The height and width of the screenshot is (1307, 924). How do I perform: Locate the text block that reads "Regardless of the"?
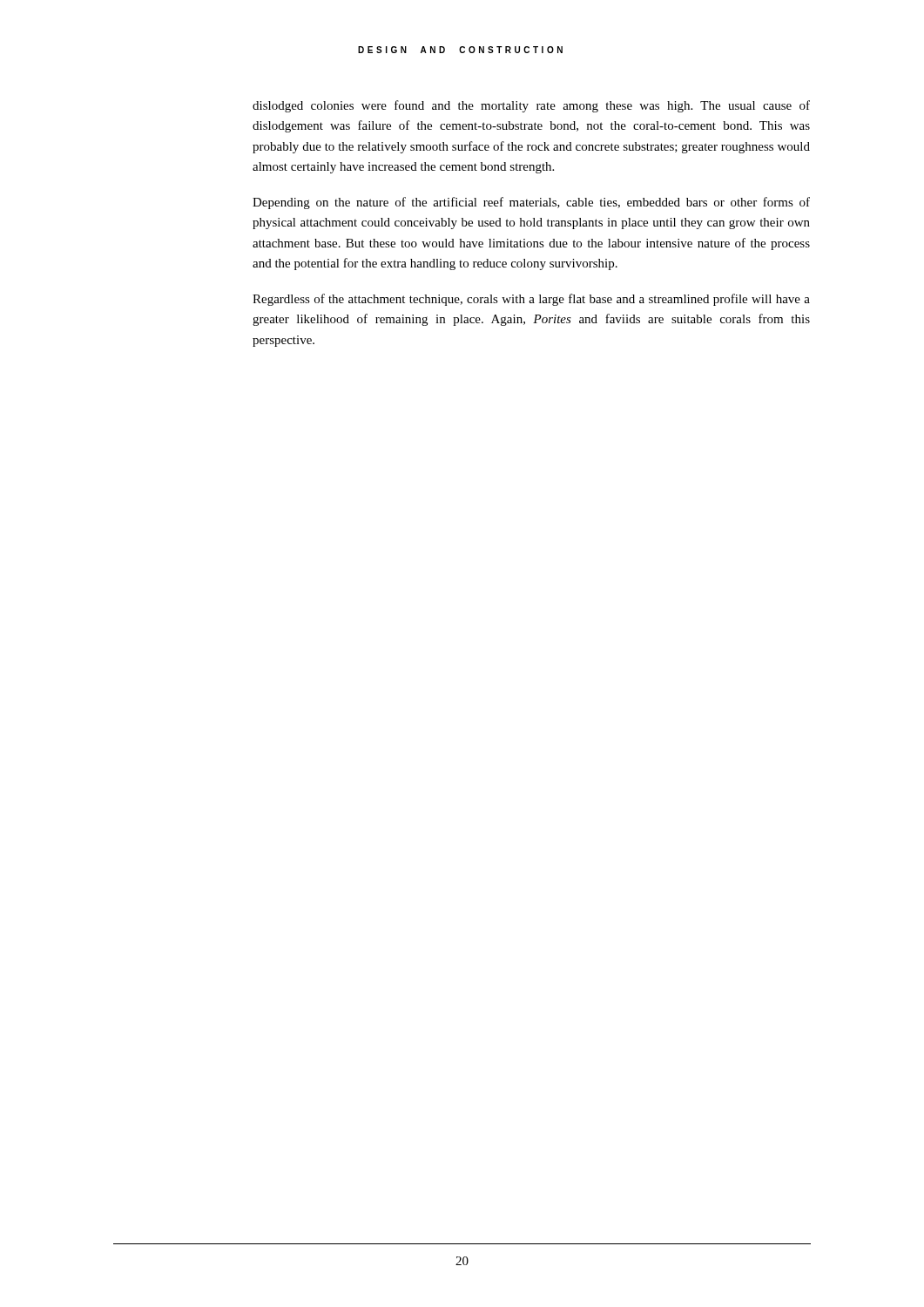coord(531,319)
